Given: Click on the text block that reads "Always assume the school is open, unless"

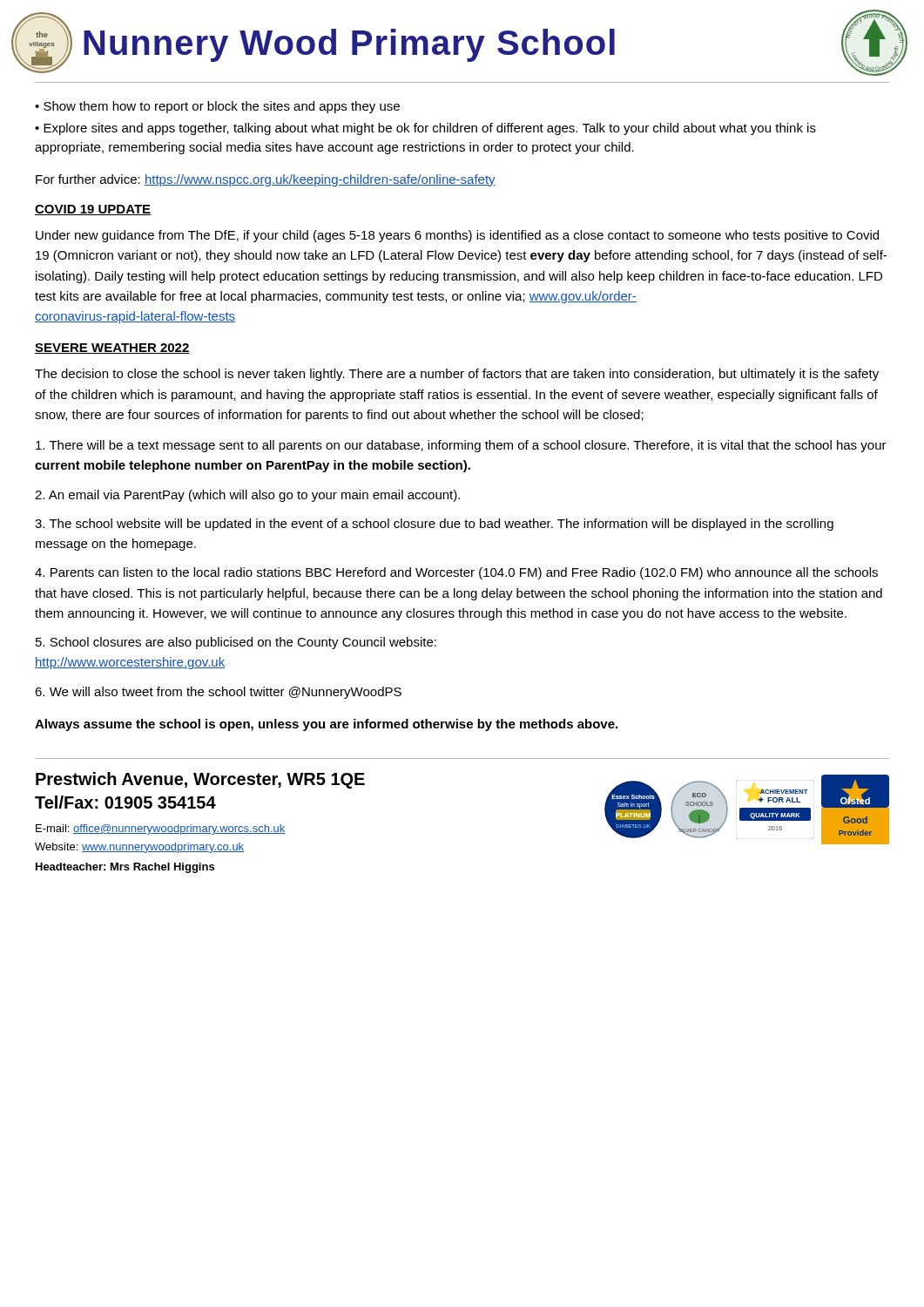Looking at the screenshot, I should tap(327, 723).
